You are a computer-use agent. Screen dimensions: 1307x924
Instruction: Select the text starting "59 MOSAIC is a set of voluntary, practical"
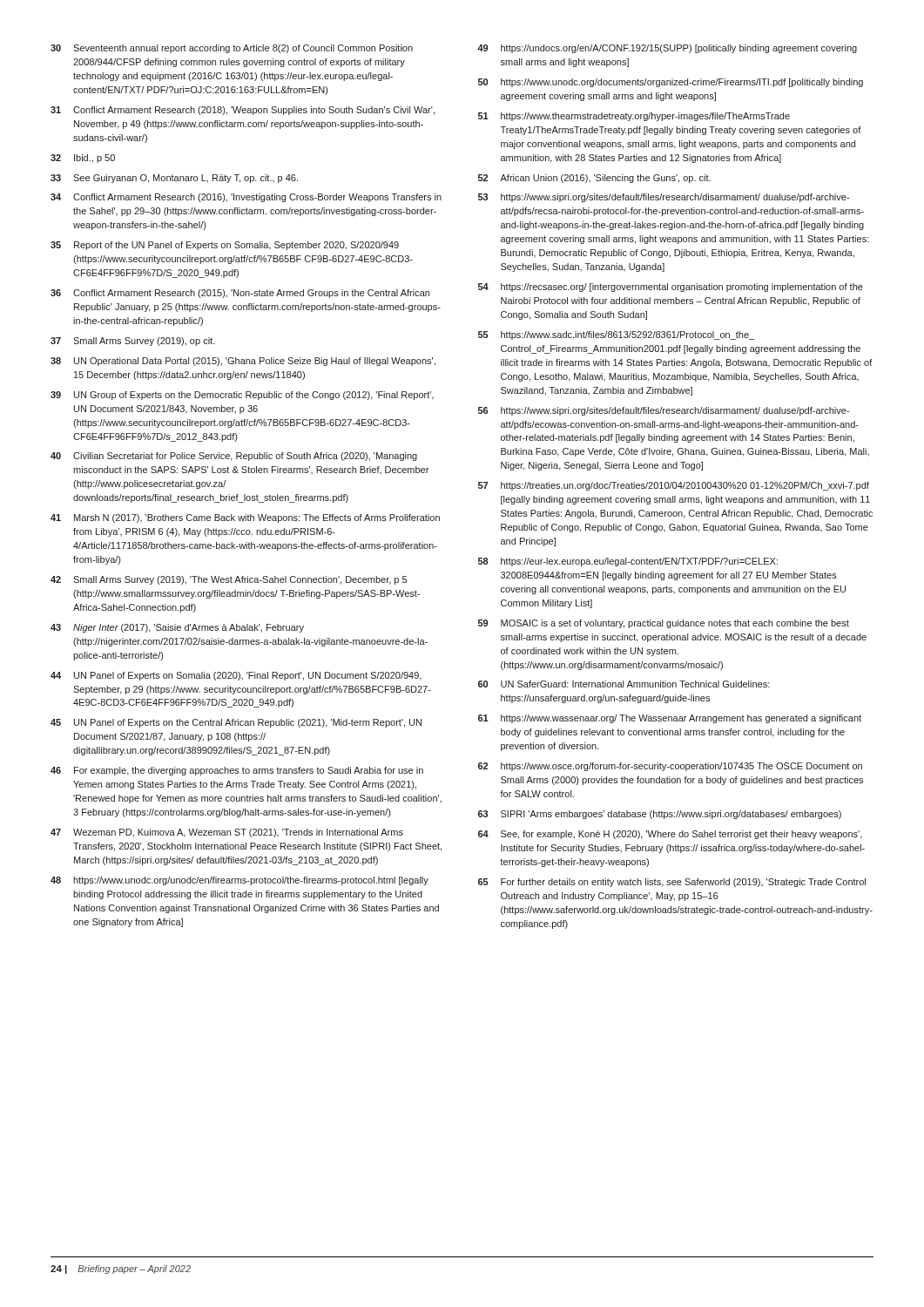coord(676,644)
